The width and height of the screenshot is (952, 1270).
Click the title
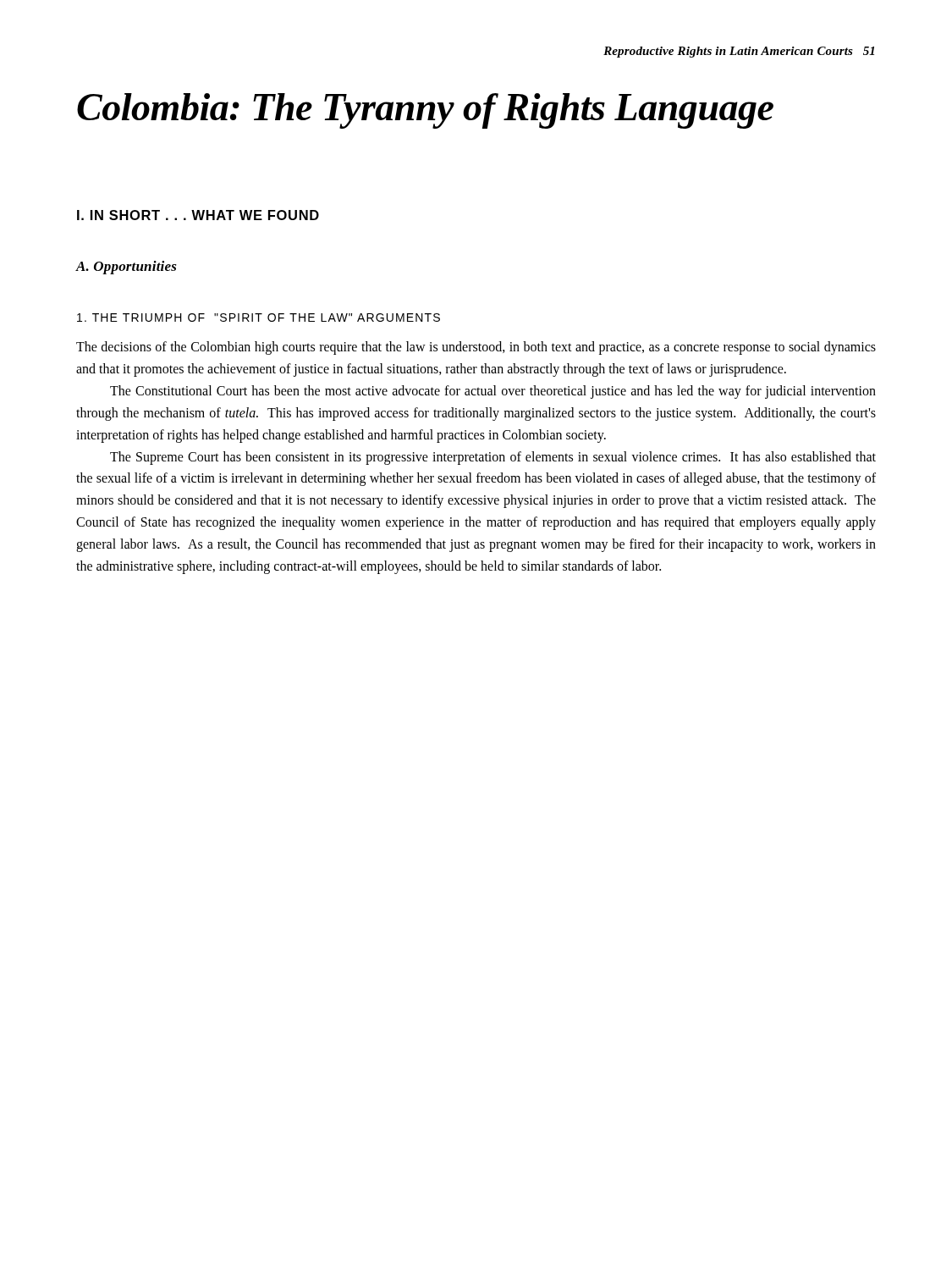(x=425, y=107)
